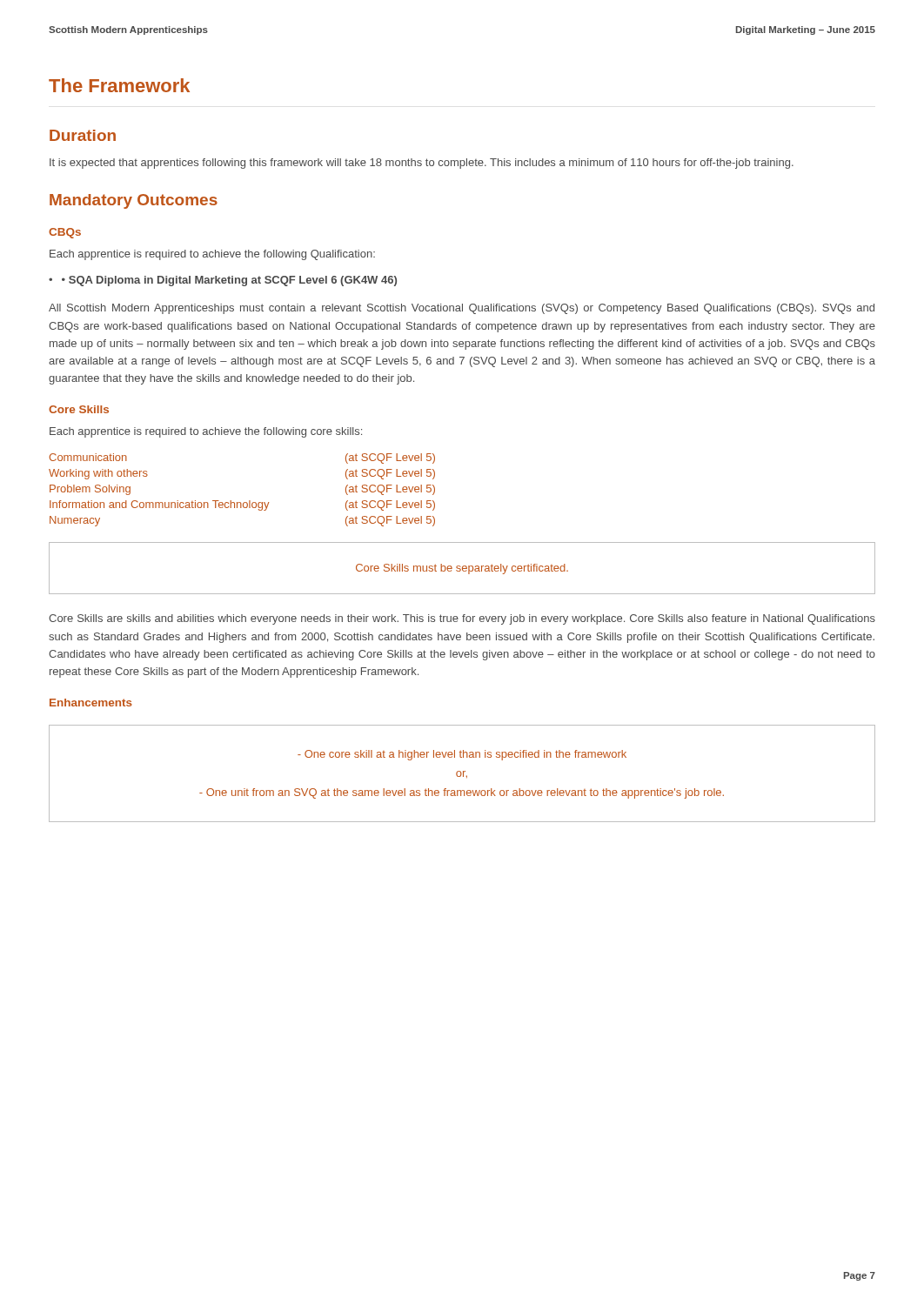This screenshot has height=1305, width=924.
Task: Find the block on this page that starts "All Scottish Modern Apprenticeships must contain a relevant"
Action: (462, 343)
